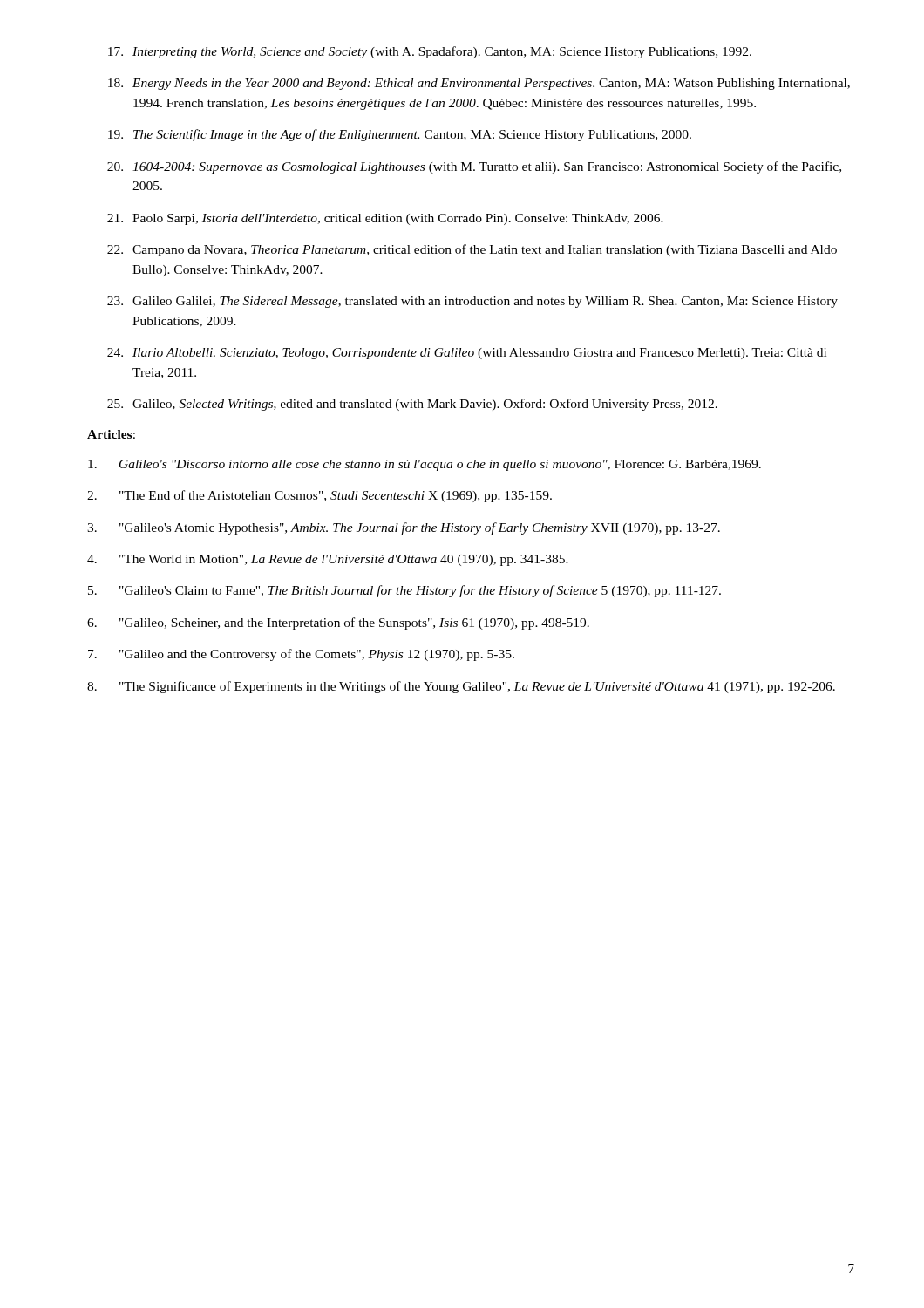The width and height of the screenshot is (924, 1308).
Task: Click the passage that begins "23. Galileo Galilei, The"
Action: [471, 311]
